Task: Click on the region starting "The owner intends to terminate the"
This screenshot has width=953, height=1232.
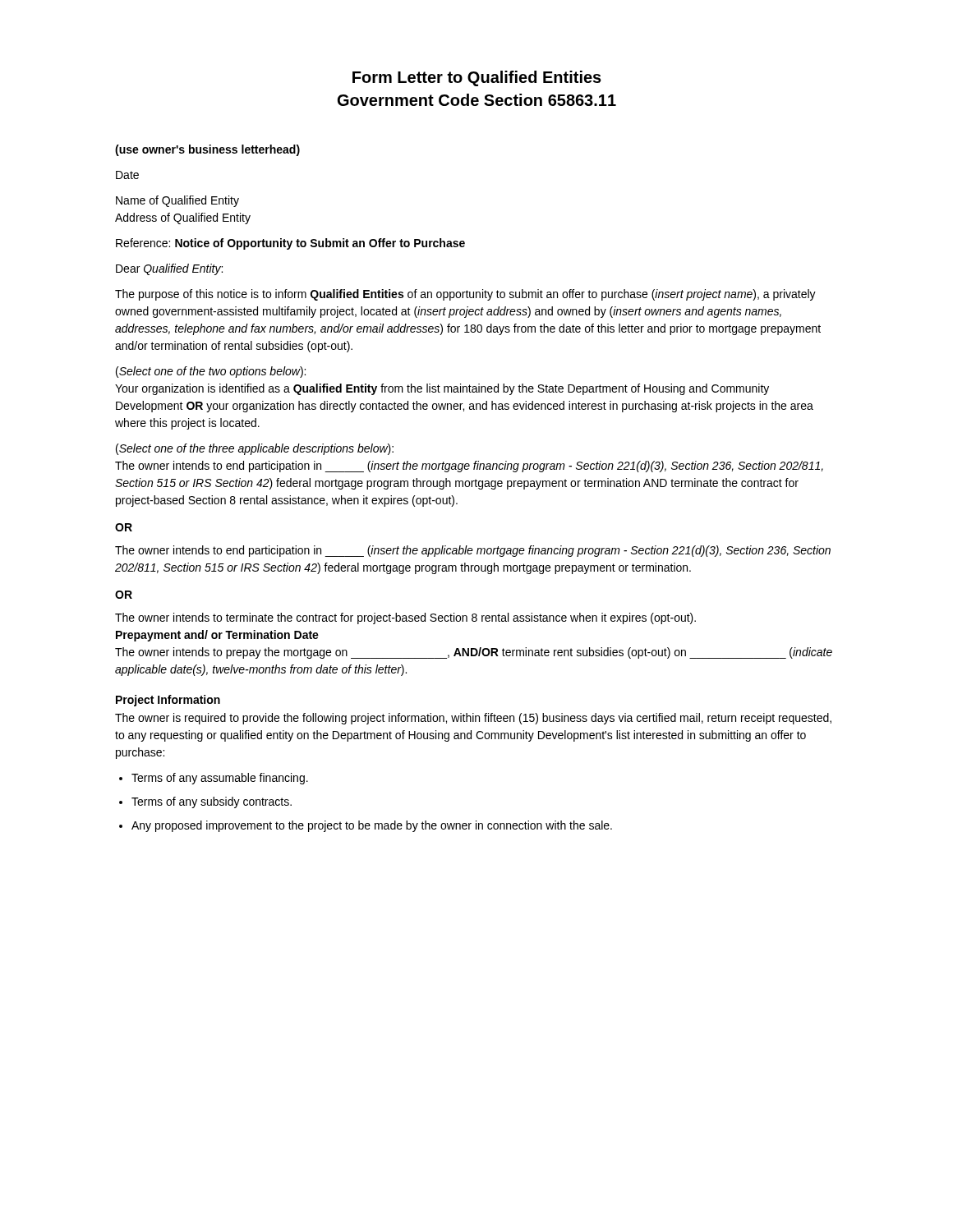Action: coord(474,644)
